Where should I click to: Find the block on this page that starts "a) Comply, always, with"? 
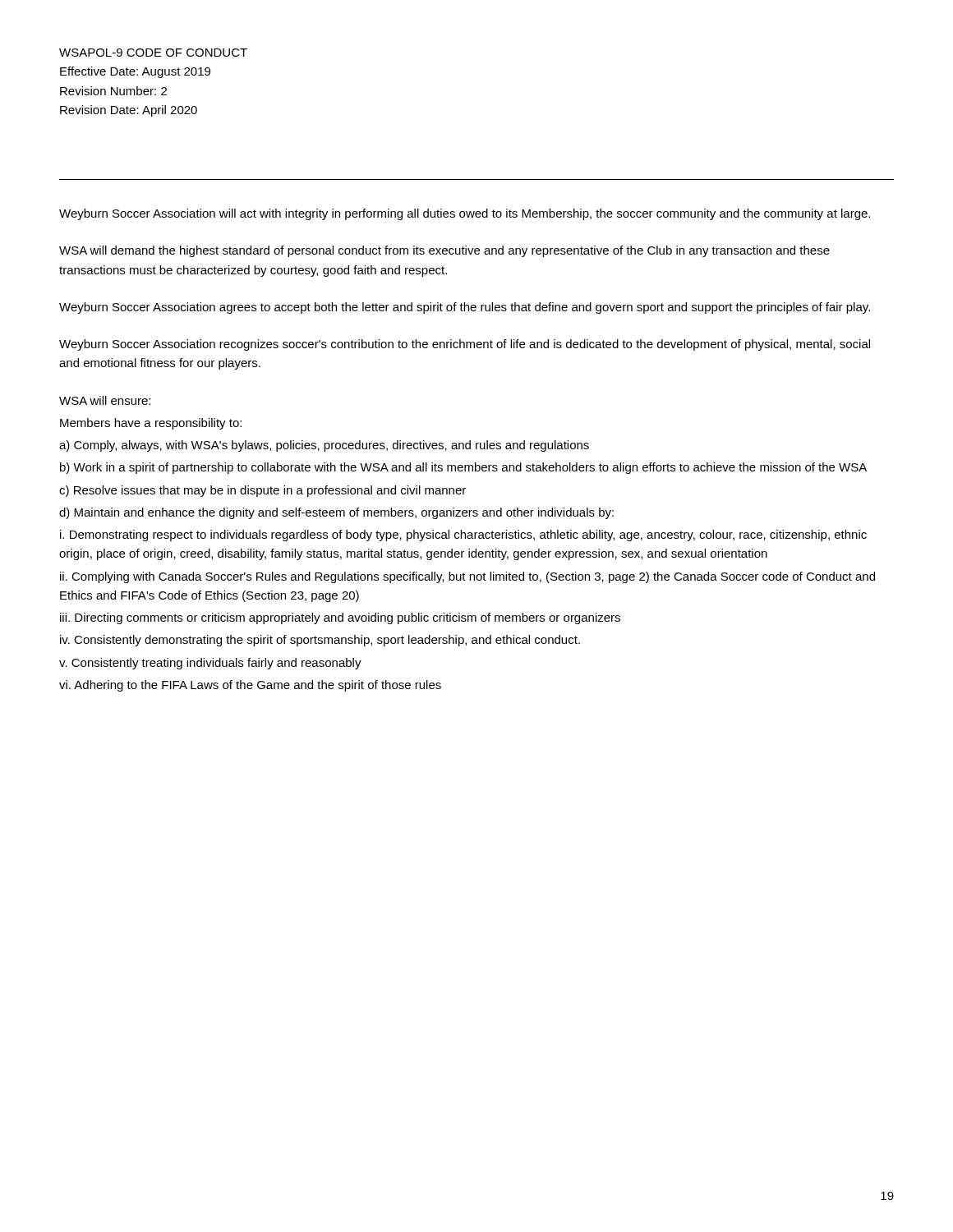tap(324, 445)
